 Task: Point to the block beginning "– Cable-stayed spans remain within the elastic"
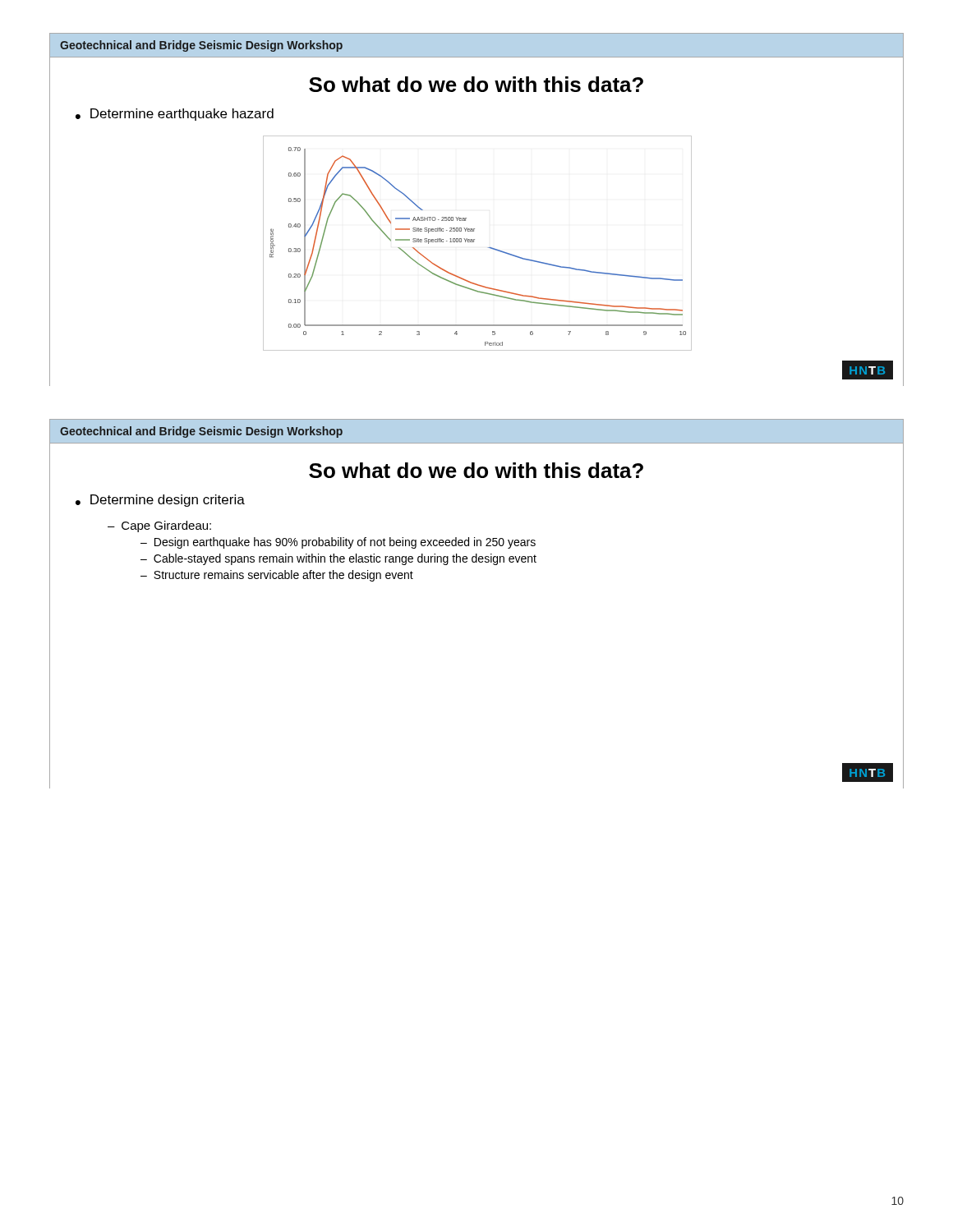click(x=338, y=559)
